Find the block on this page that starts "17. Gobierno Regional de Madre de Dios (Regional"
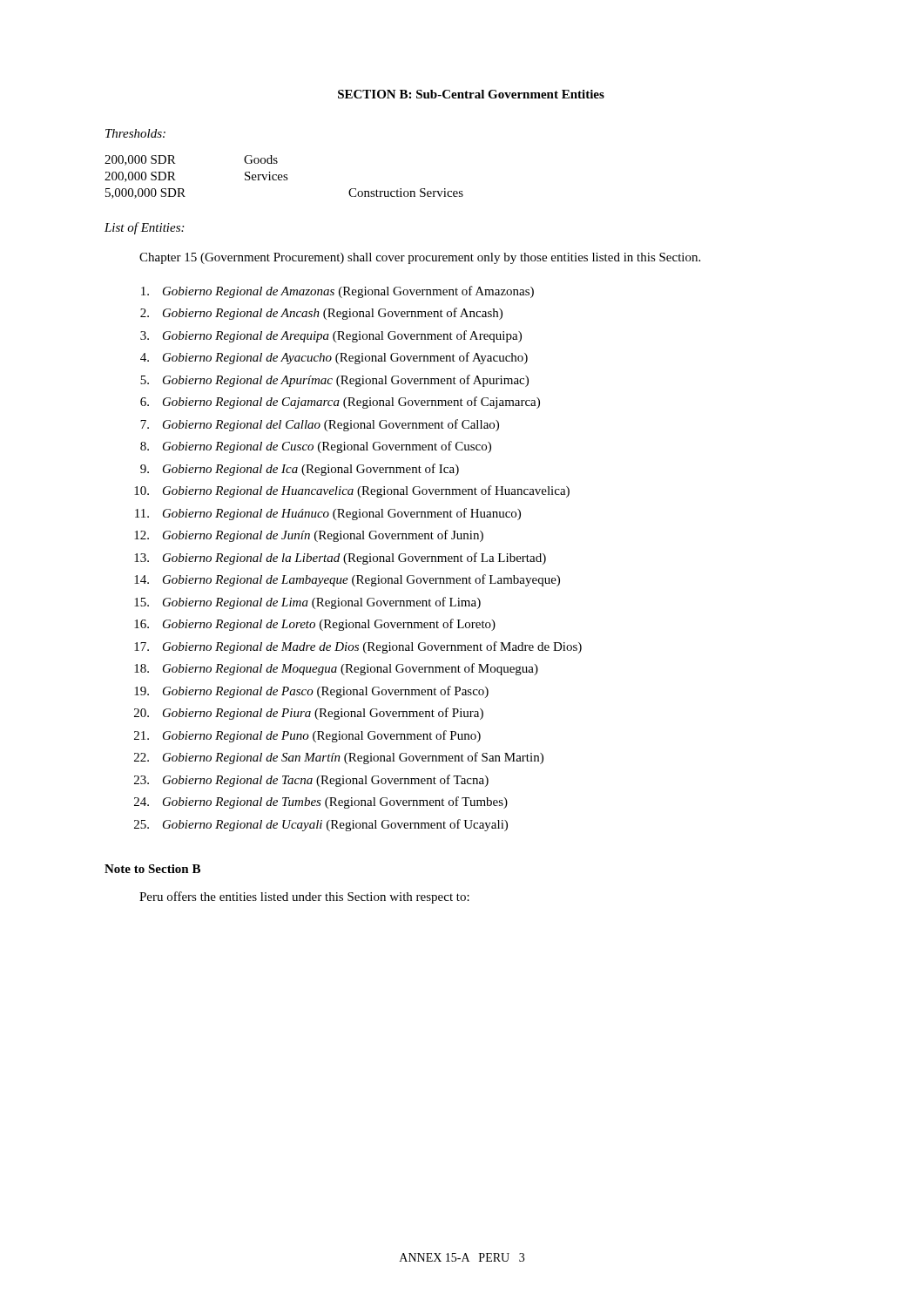The width and height of the screenshot is (924, 1307). point(471,646)
